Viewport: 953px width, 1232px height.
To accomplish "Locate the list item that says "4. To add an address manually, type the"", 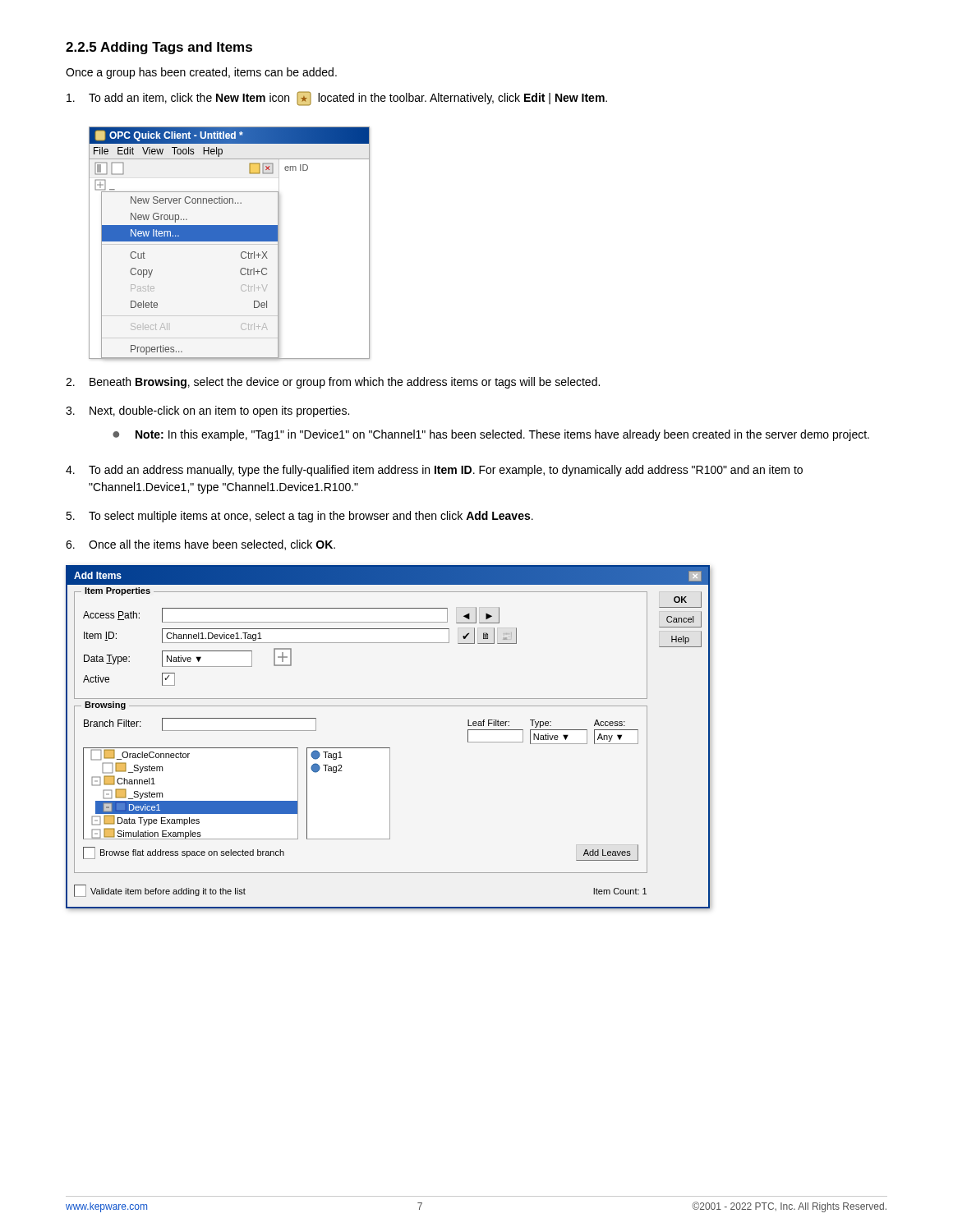I will (x=476, y=479).
